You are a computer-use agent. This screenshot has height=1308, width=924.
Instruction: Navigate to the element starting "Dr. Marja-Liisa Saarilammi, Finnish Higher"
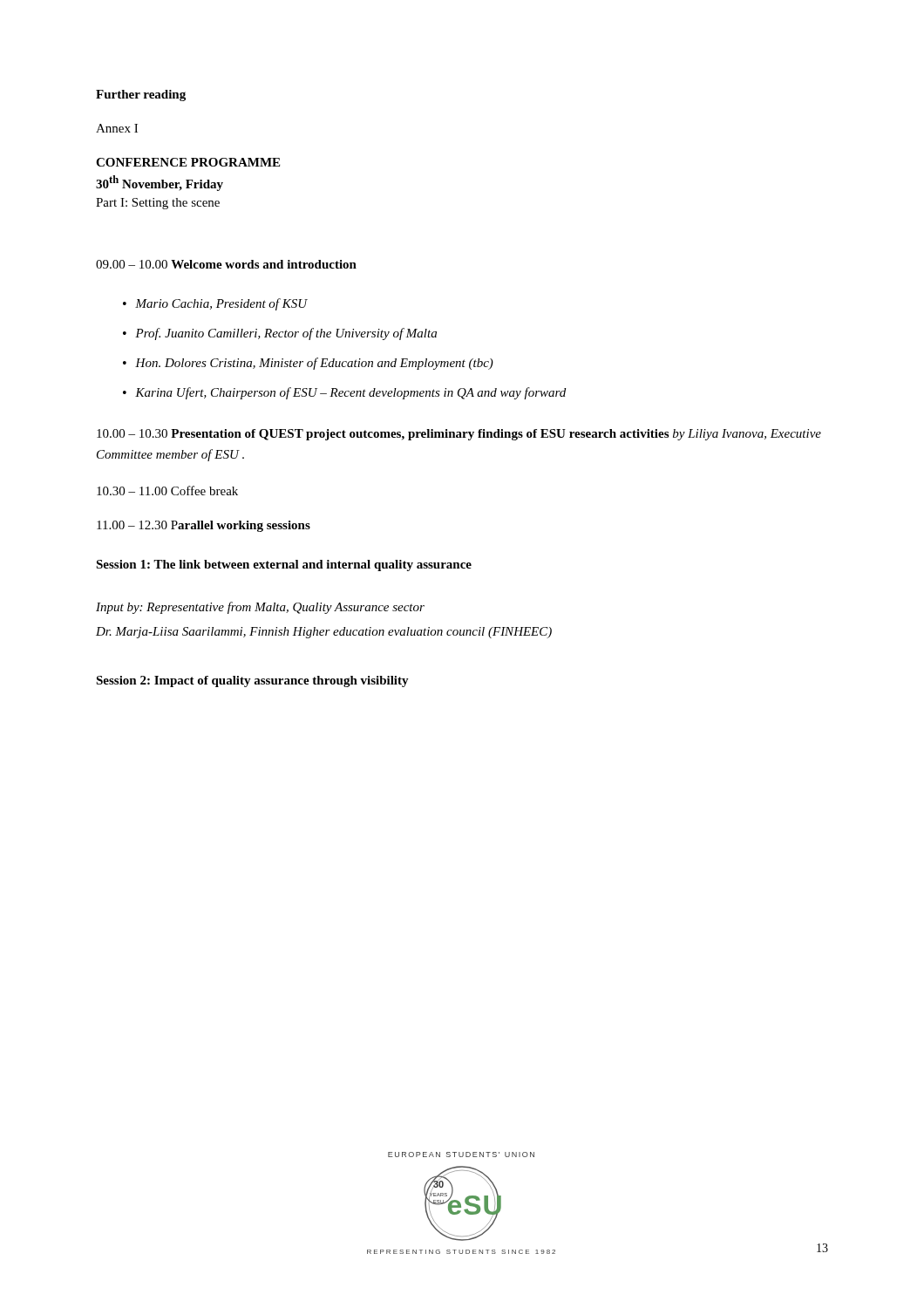(x=324, y=631)
